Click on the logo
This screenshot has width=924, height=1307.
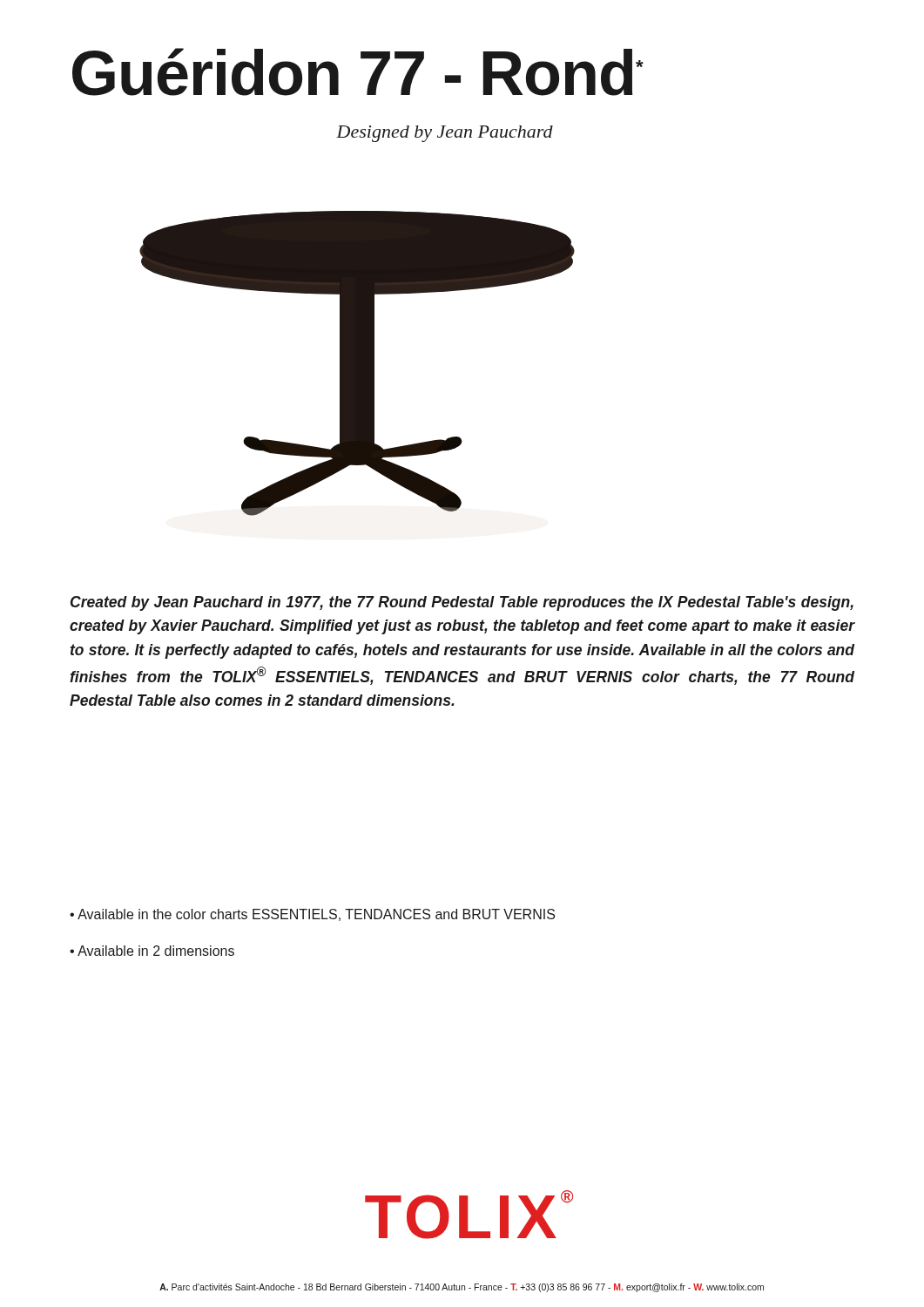click(462, 1216)
